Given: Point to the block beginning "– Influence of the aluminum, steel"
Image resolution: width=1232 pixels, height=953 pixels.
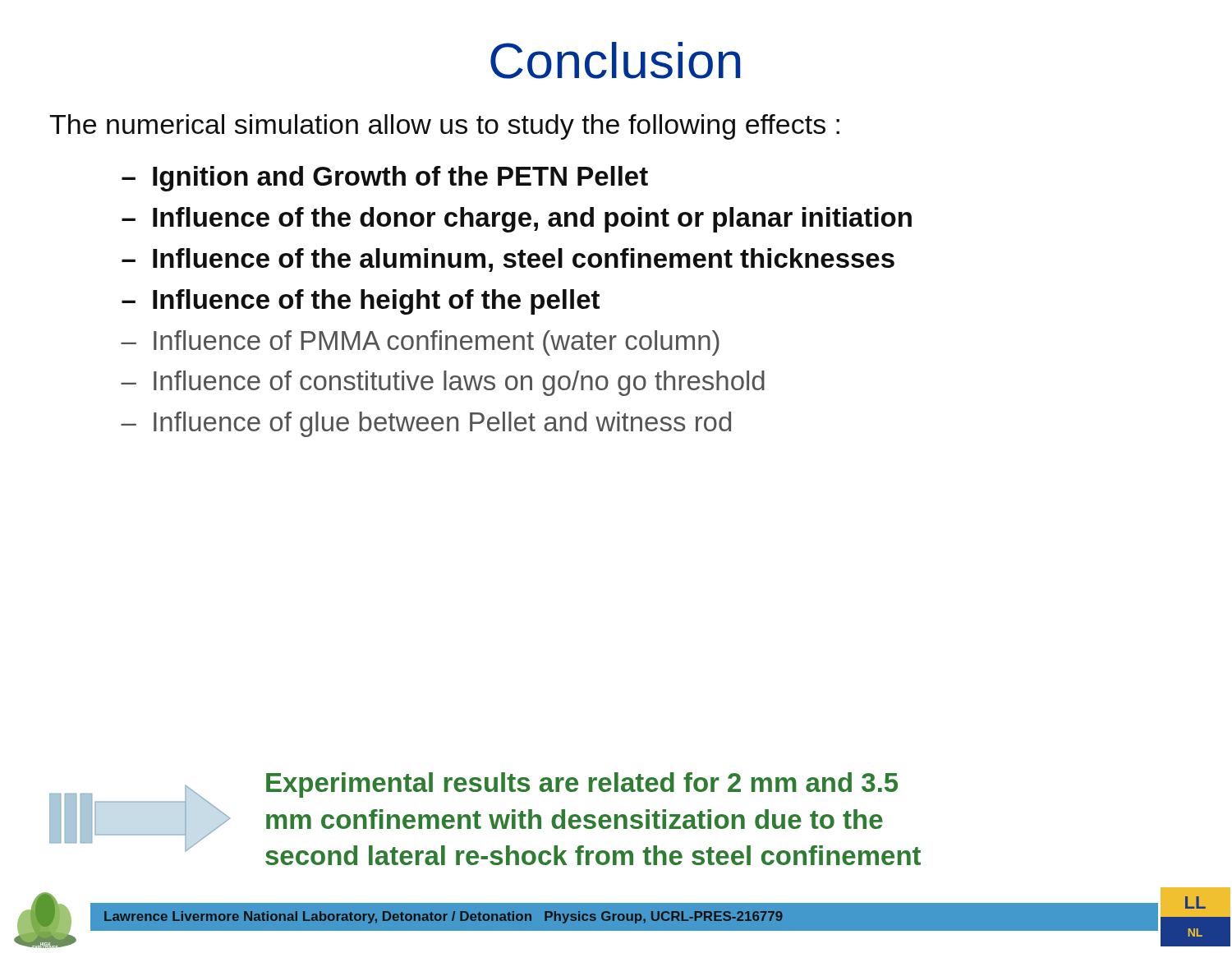Looking at the screenshot, I should [472, 259].
